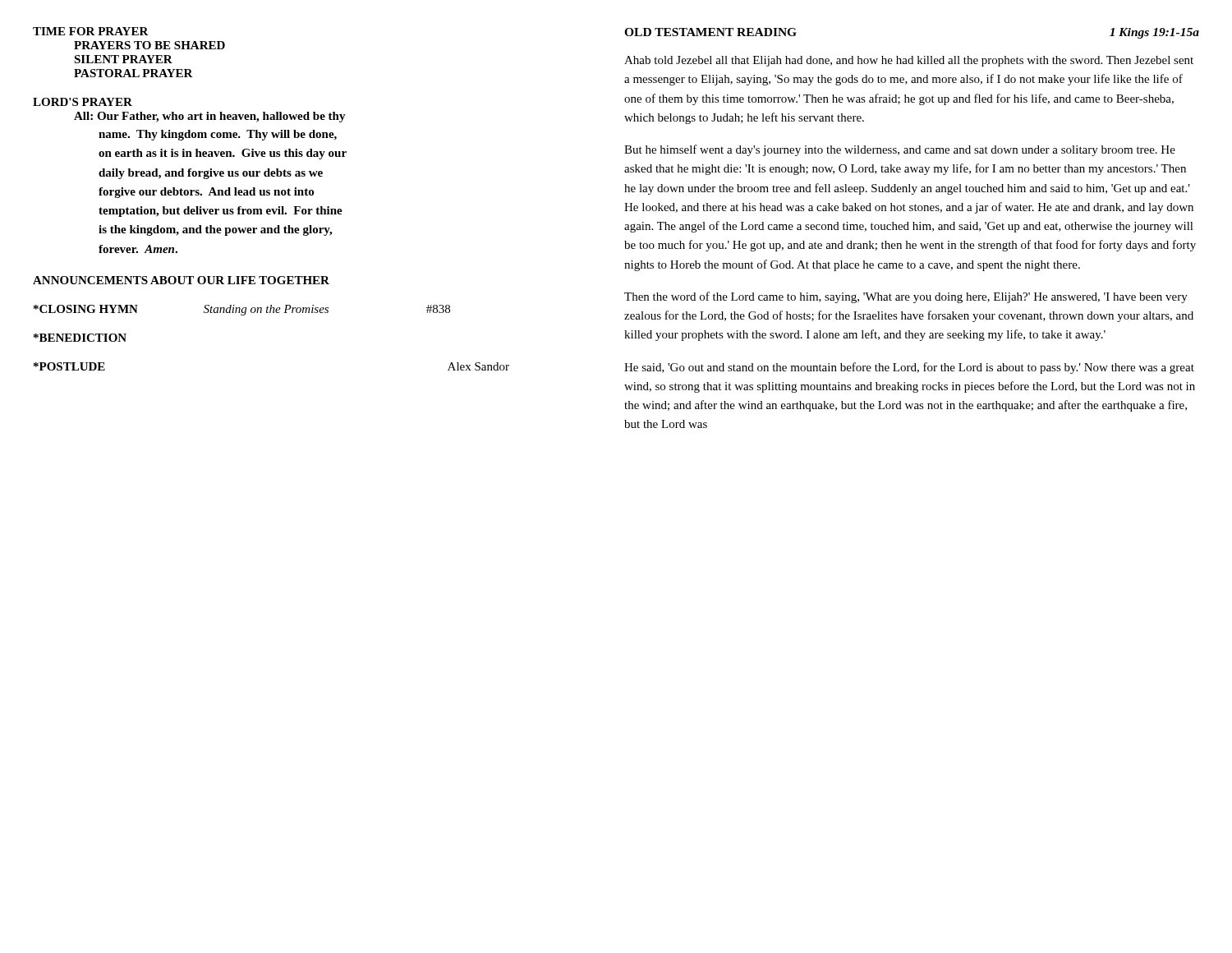The width and height of the screenshot is (1232, 953).
Task: Point to the region starting "TIME FOR PRAYER"
Action: pos(129,52)
